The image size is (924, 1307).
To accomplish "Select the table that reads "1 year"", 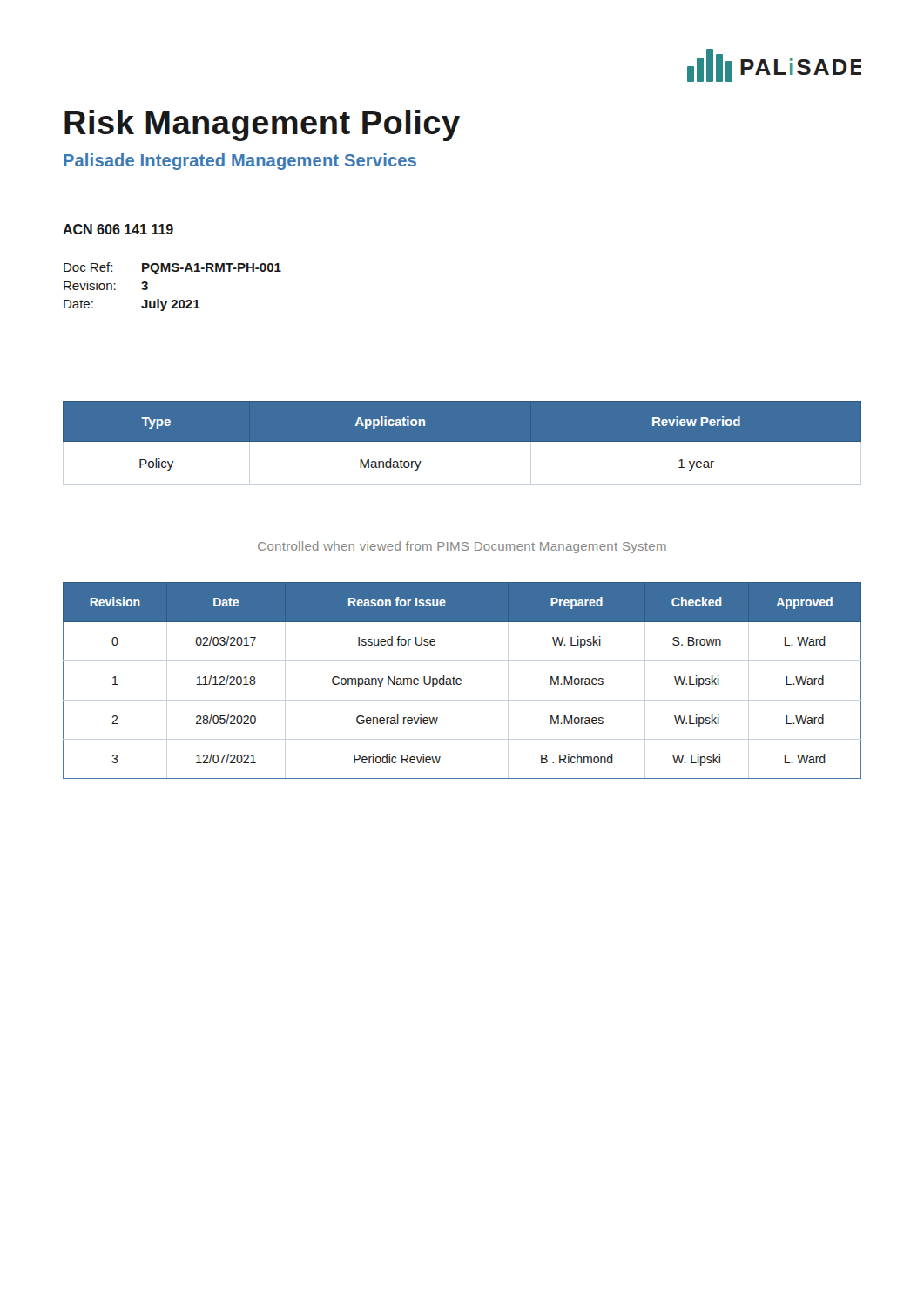I will (x=462, y=443).
